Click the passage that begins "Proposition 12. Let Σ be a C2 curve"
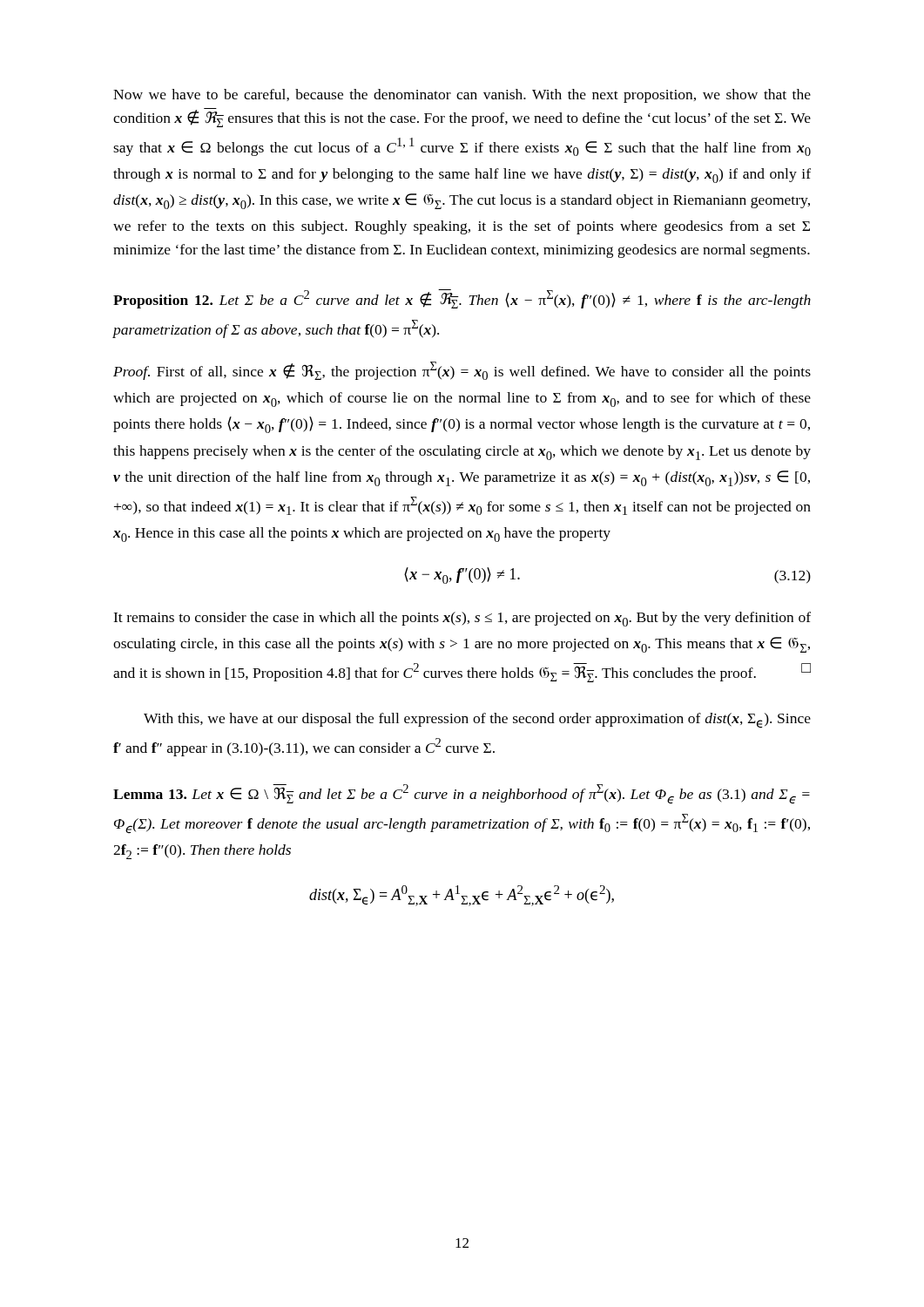Image resolution: width=924 pixels, height=1307 pixels. point(462,312)
